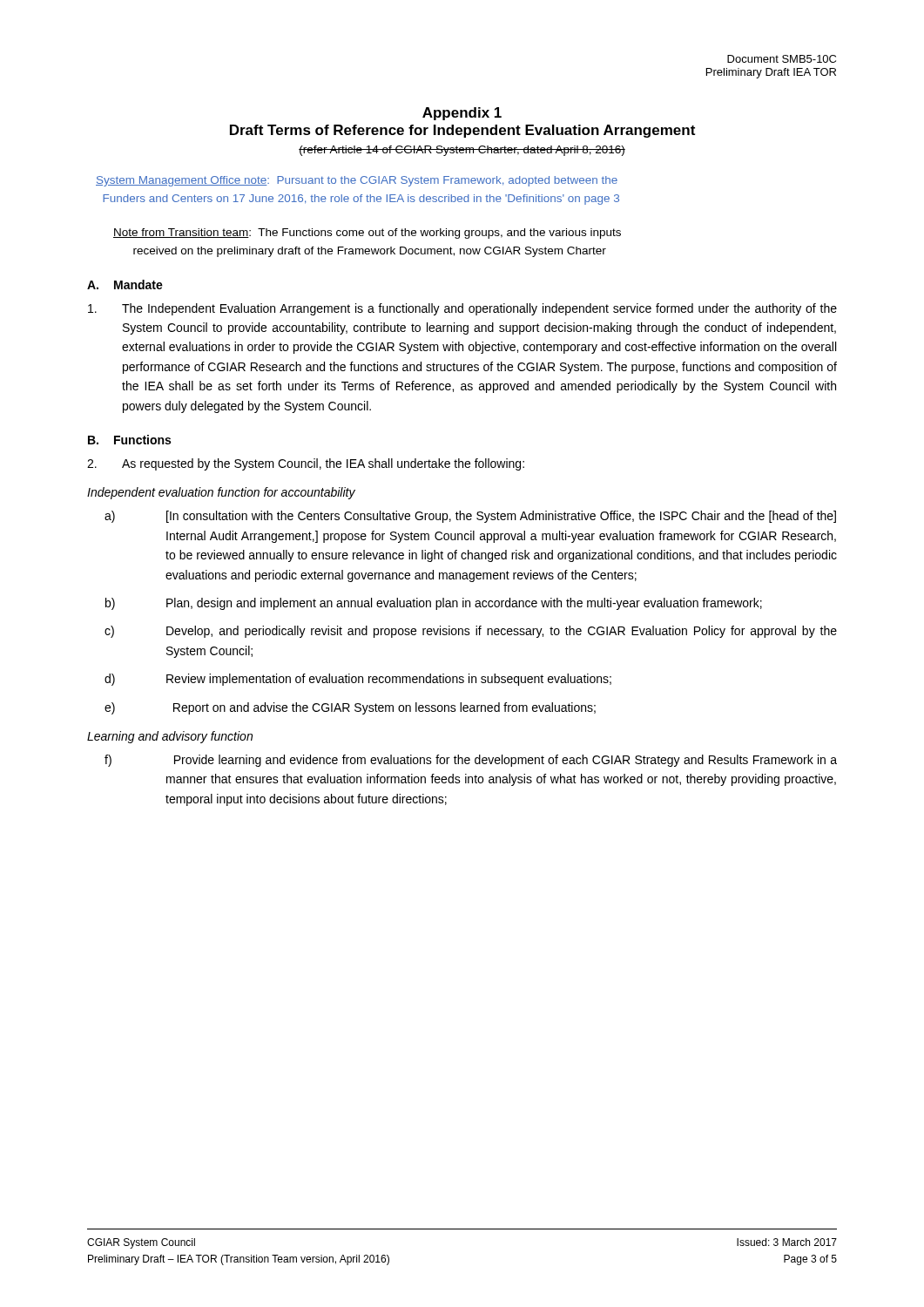The width and height of the screenshot is (924, 1307).
Task: Click on the list item with the text "c) Develop, and periodically revisit and propose"
Action: coord(462,641)
